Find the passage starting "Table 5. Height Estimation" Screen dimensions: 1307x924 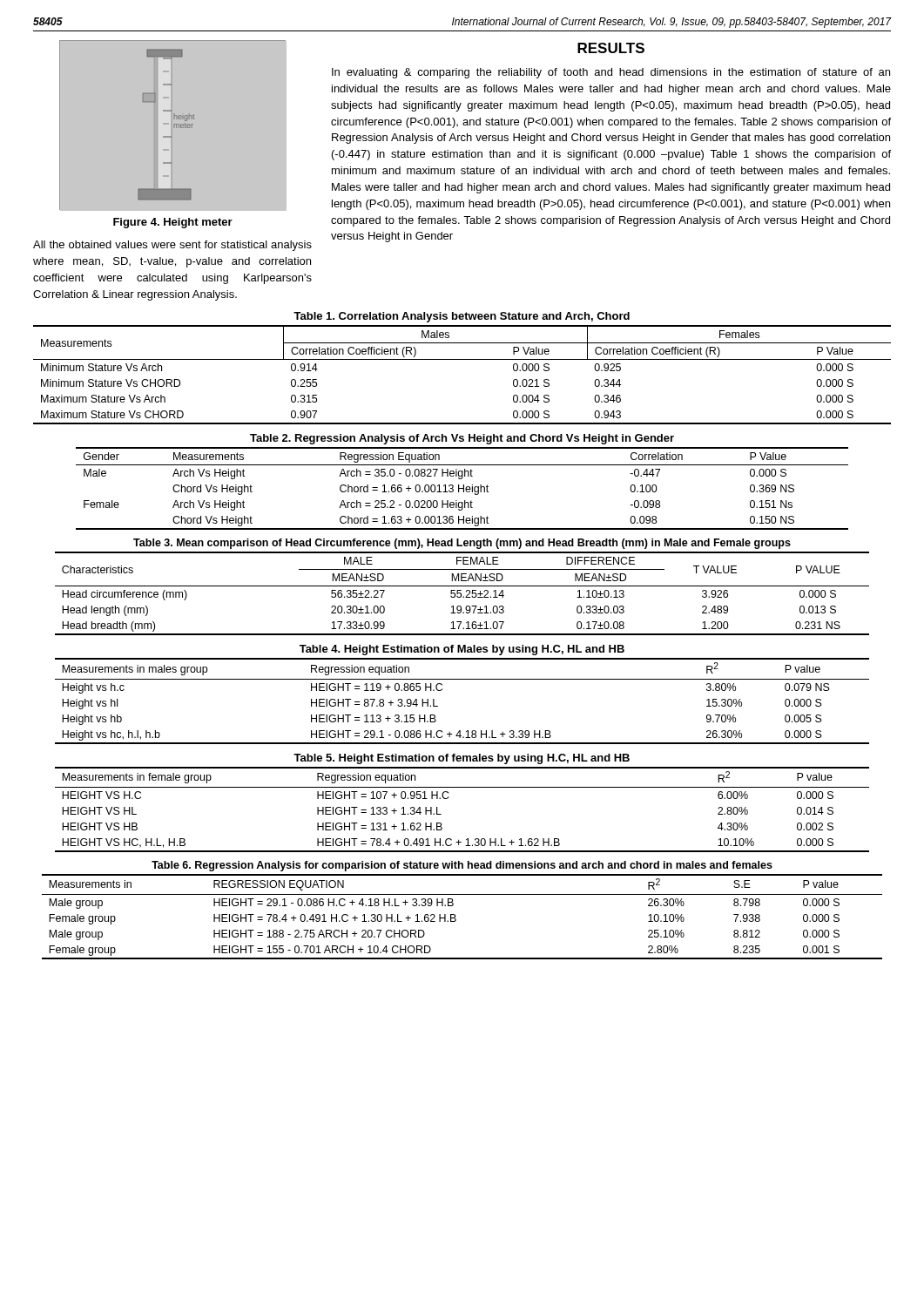point(462,757)
